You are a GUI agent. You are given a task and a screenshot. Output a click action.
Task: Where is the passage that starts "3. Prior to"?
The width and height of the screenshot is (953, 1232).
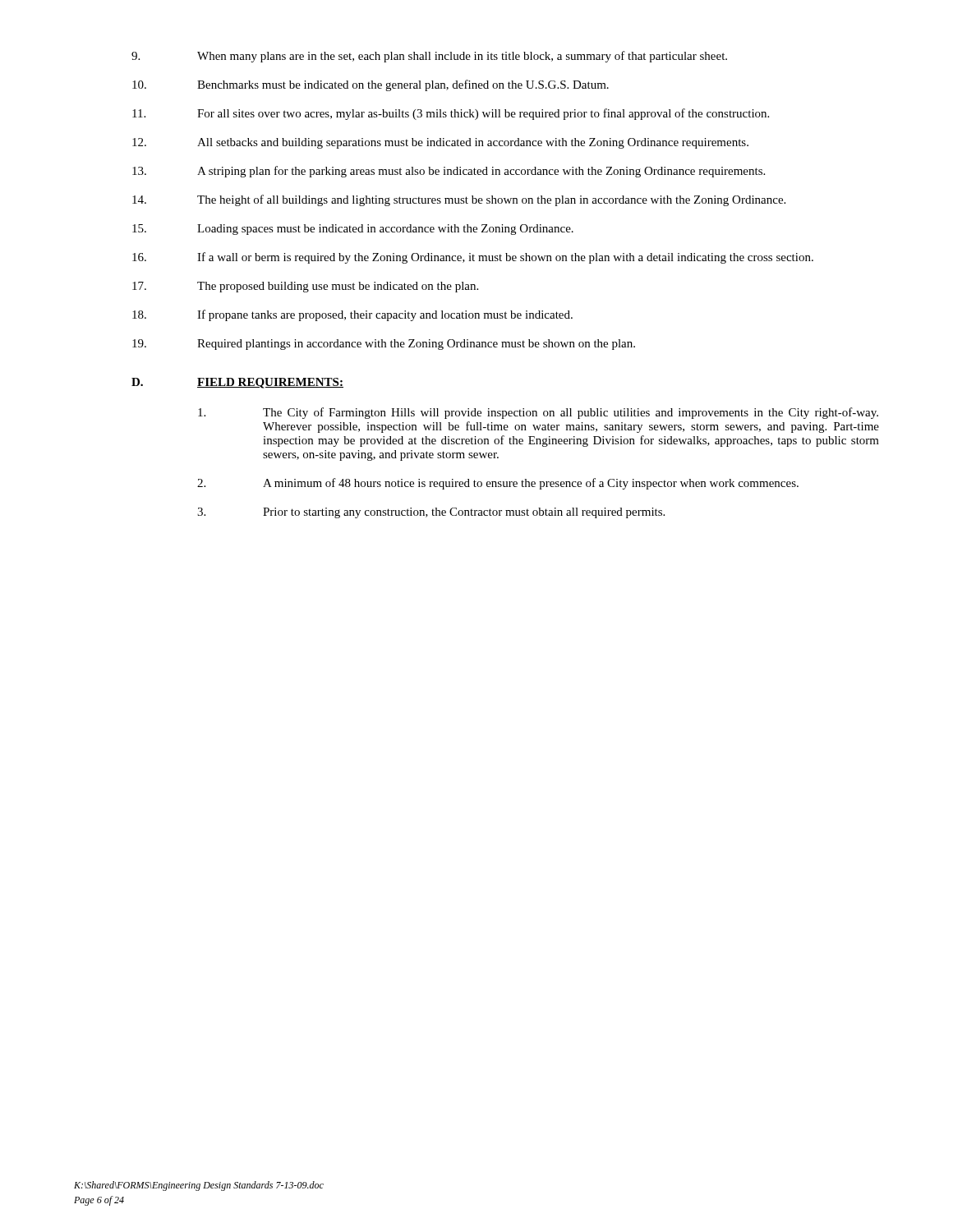(x=538, y=512)
